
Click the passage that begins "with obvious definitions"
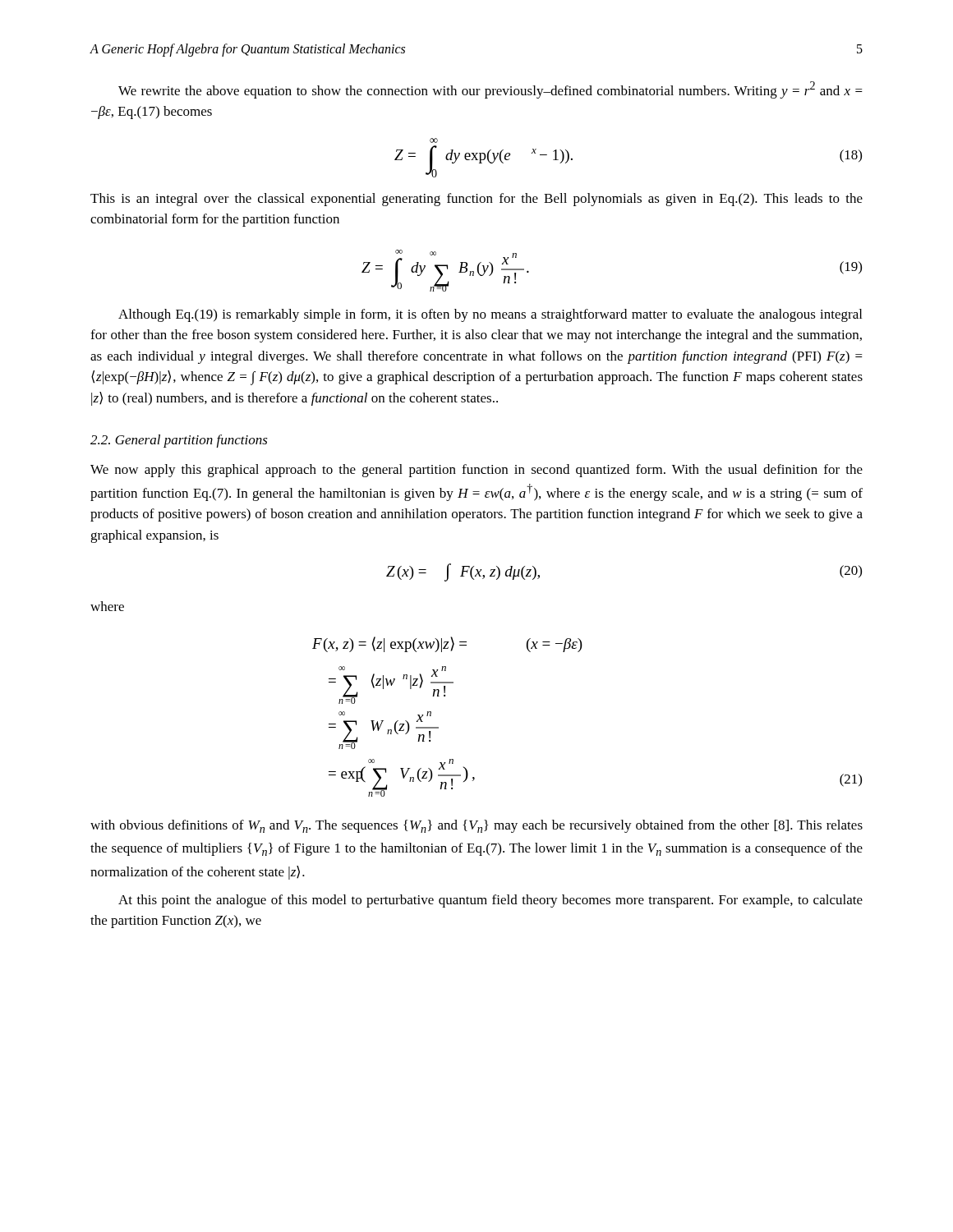point(476,848)
